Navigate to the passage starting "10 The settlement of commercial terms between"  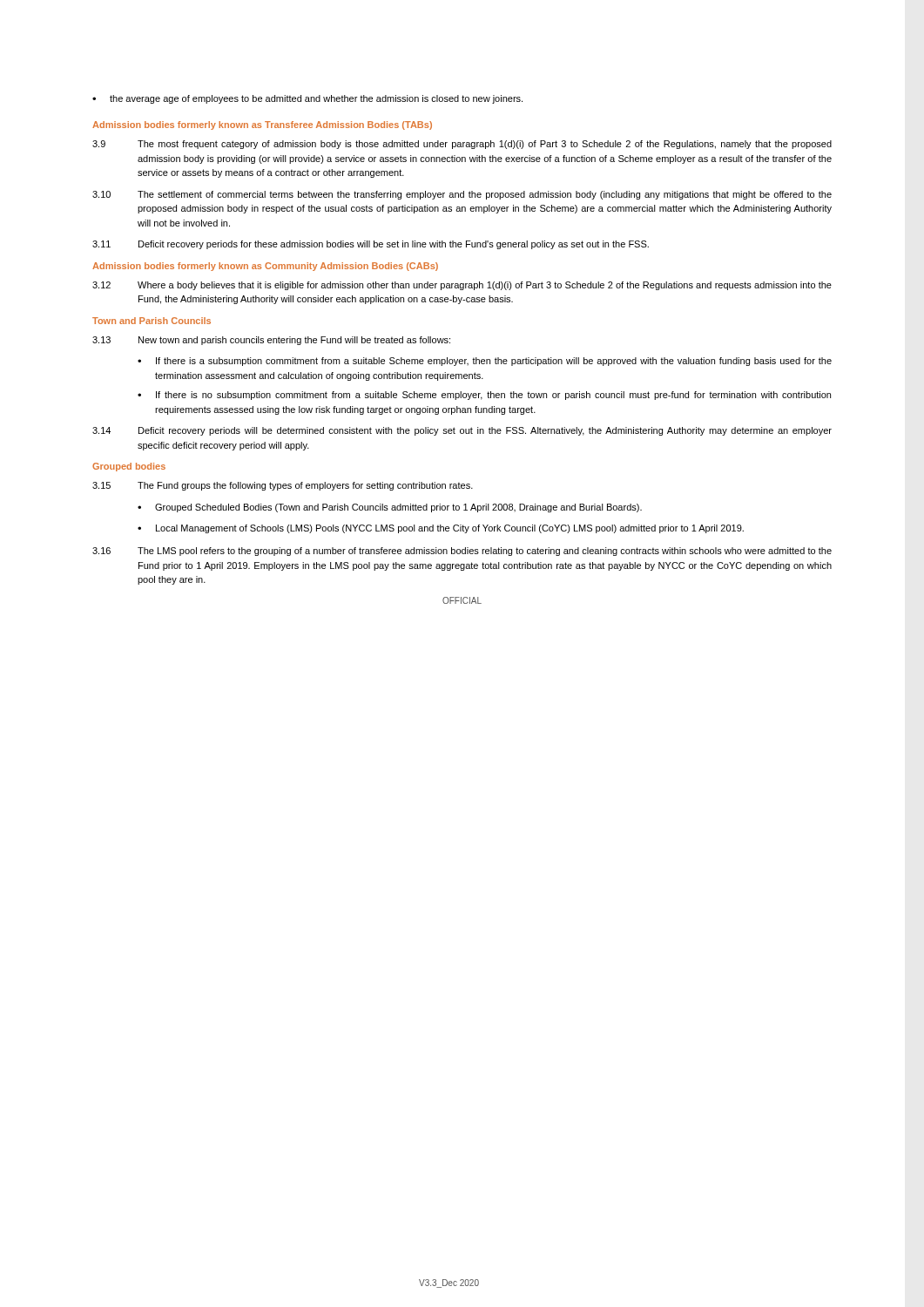click(462, 209)
